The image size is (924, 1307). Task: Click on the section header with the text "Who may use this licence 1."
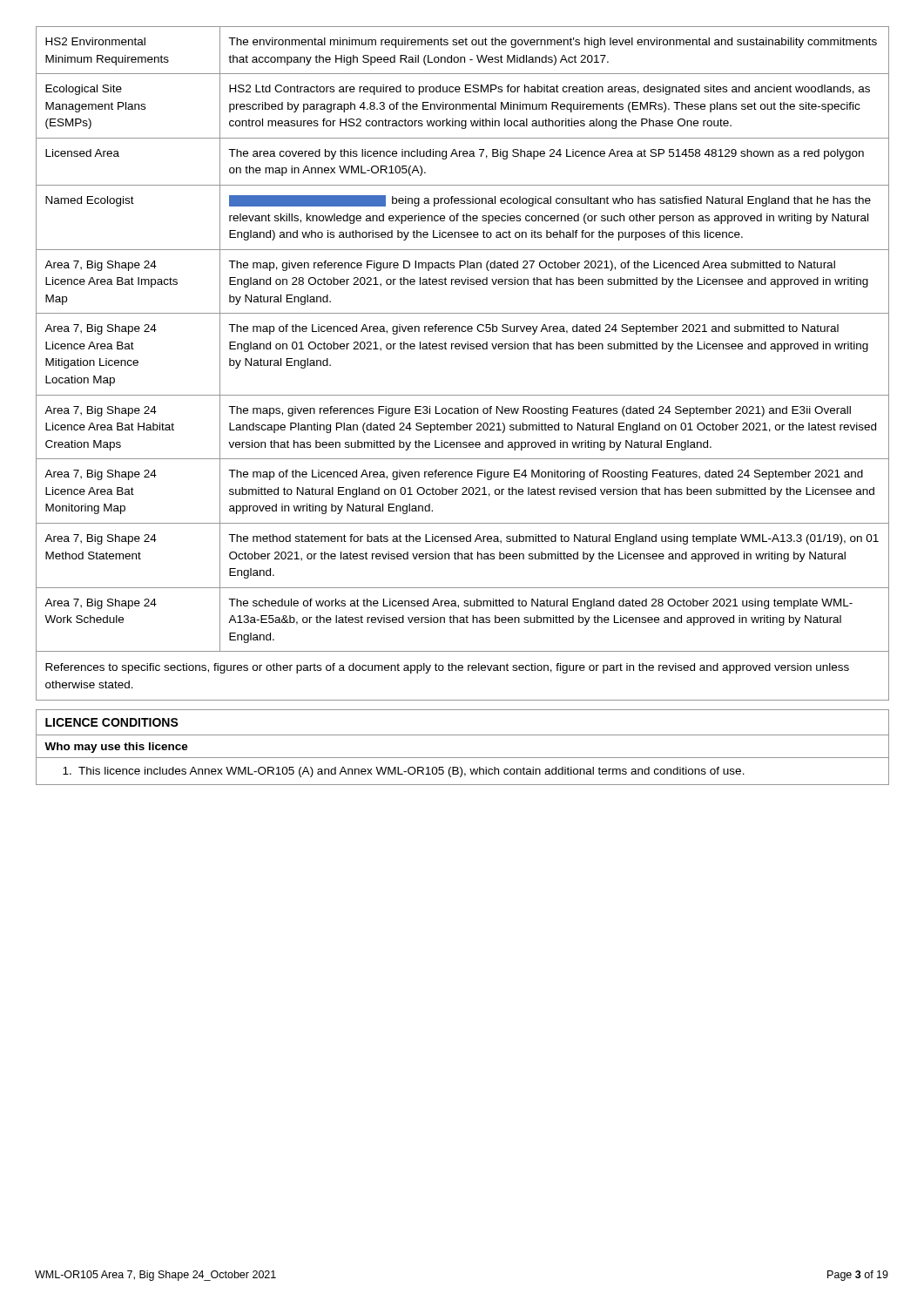pos(462,760)
